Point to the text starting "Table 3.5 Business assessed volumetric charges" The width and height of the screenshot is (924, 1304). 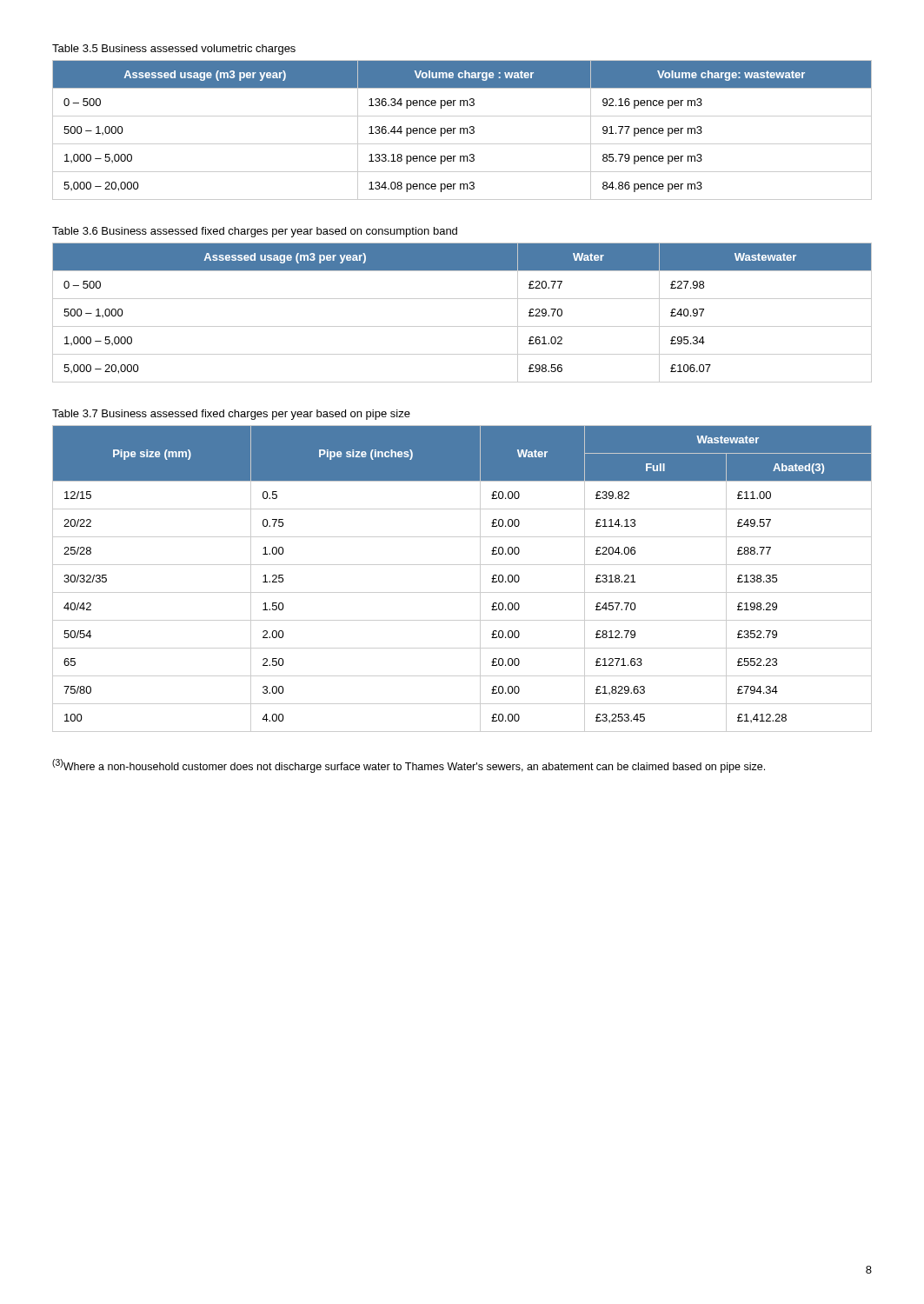coord(462,48)
